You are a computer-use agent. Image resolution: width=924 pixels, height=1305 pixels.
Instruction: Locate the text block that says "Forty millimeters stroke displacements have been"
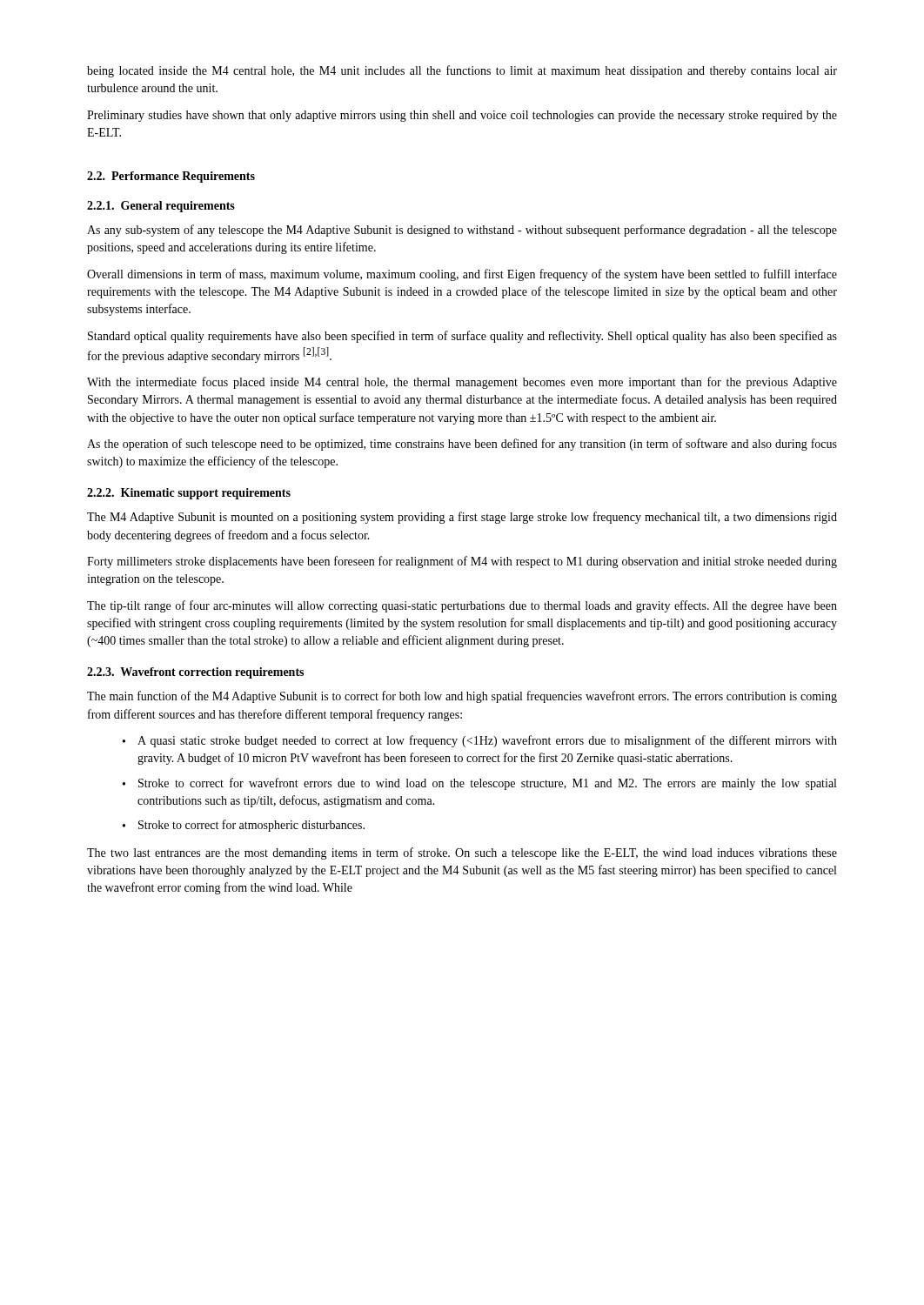(462, 570)
